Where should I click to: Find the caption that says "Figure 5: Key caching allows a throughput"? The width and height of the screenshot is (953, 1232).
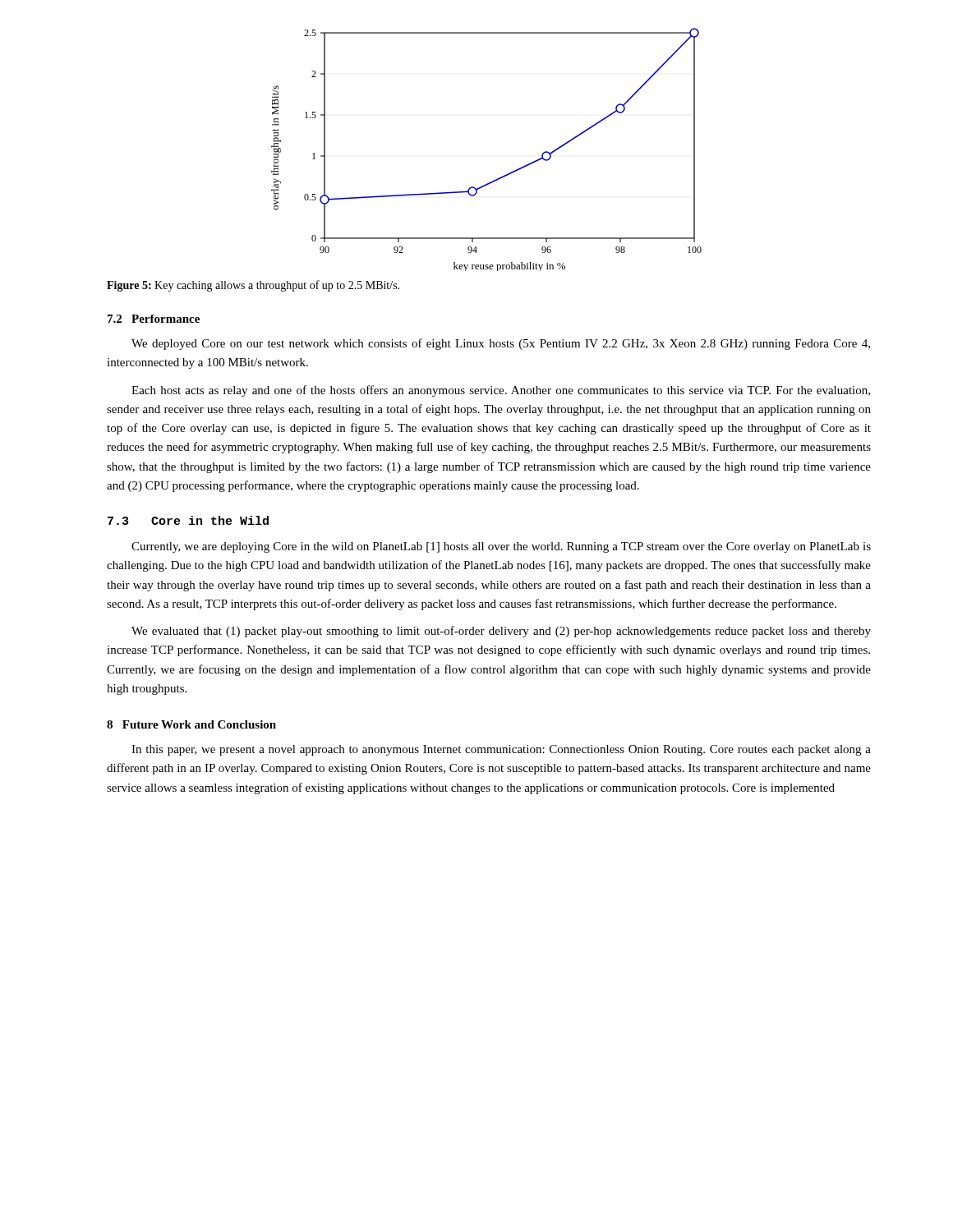coord(253,285)
